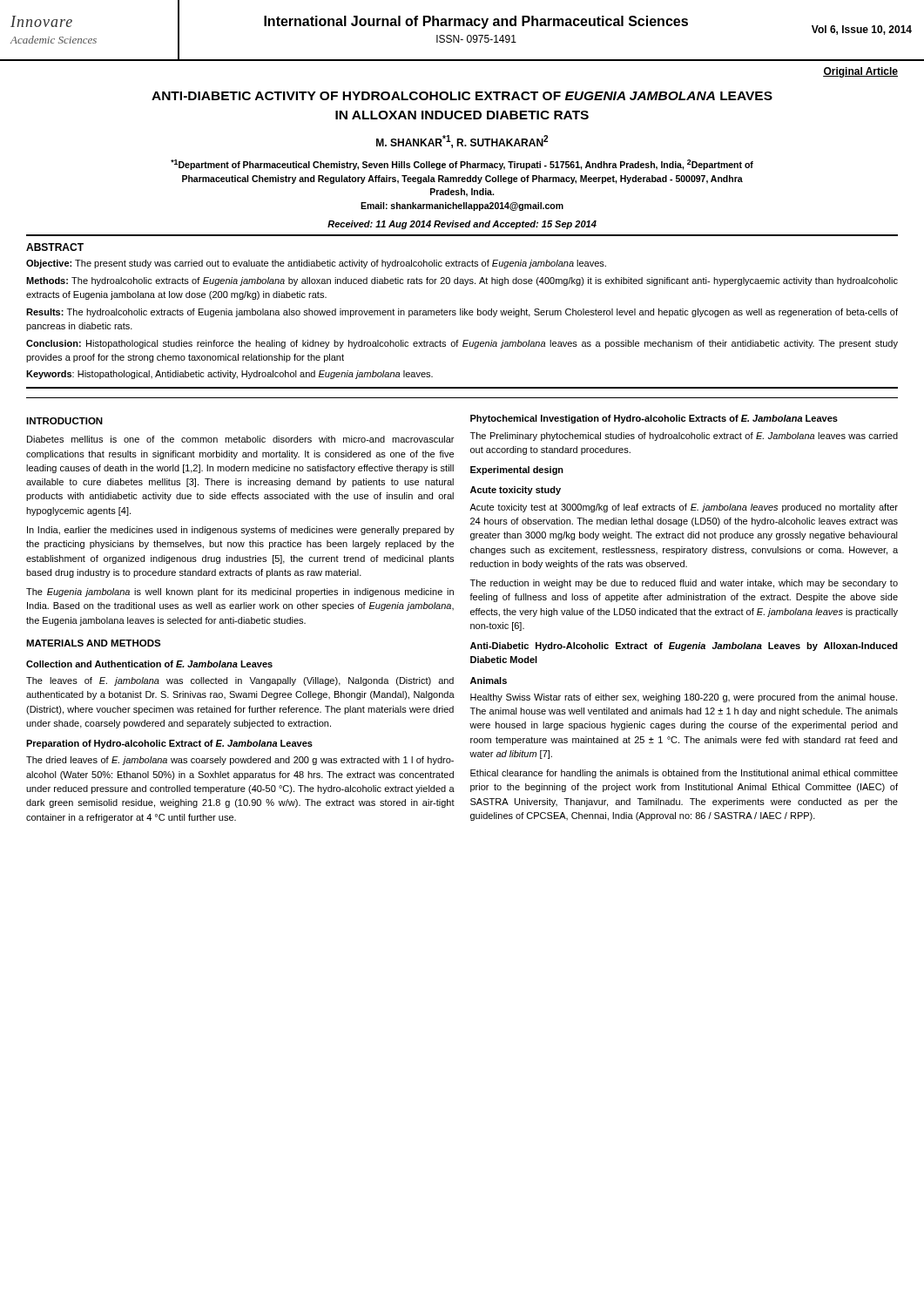924x1307 pixels.
Task: Locate the region starting "In India, earlier the medicines used in"
Action: click(240, 551)
